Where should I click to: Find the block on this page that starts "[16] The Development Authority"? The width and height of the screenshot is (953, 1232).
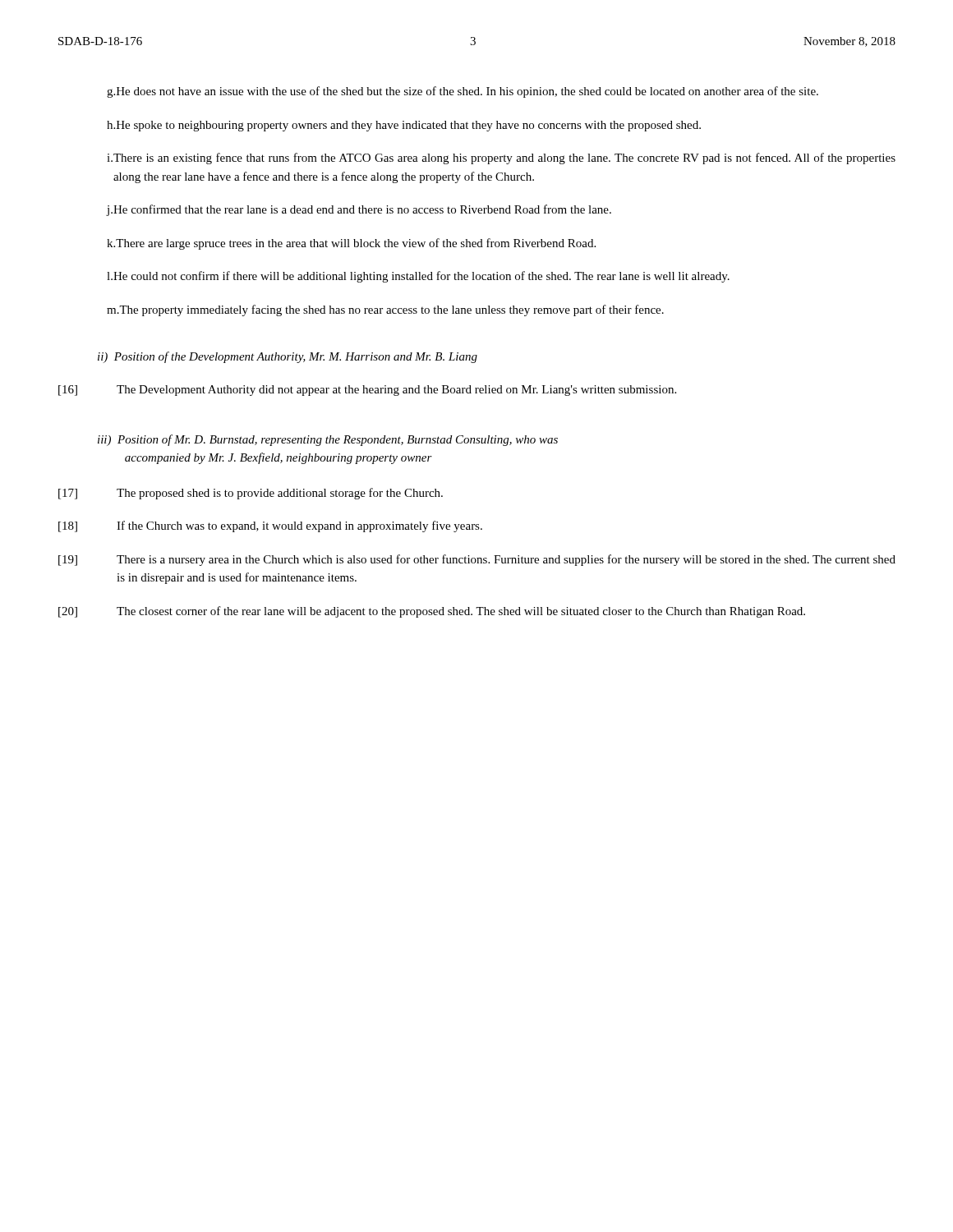click(x=476, y=390)
